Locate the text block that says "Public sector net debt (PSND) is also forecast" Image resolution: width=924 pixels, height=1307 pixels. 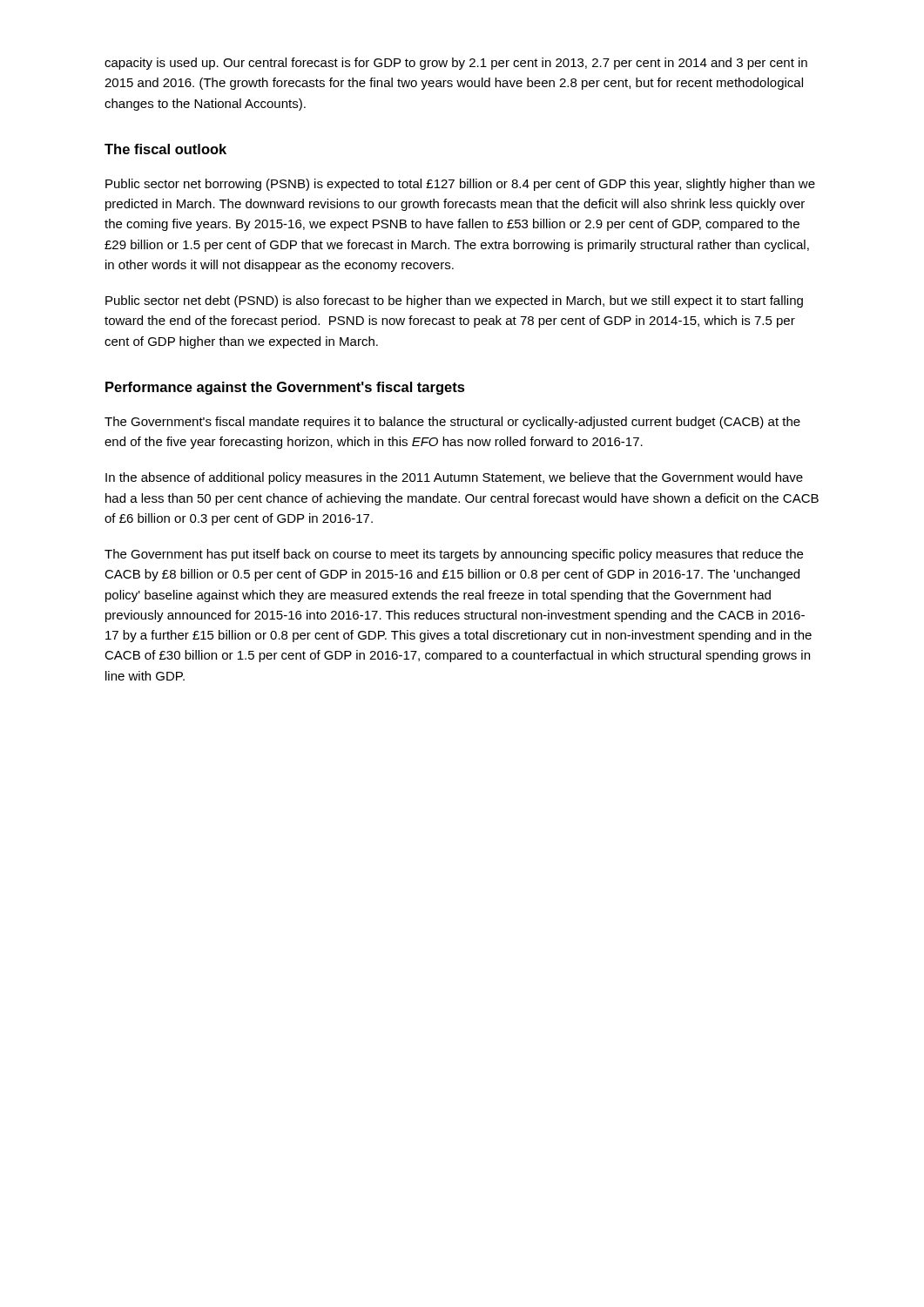[454, 320]
